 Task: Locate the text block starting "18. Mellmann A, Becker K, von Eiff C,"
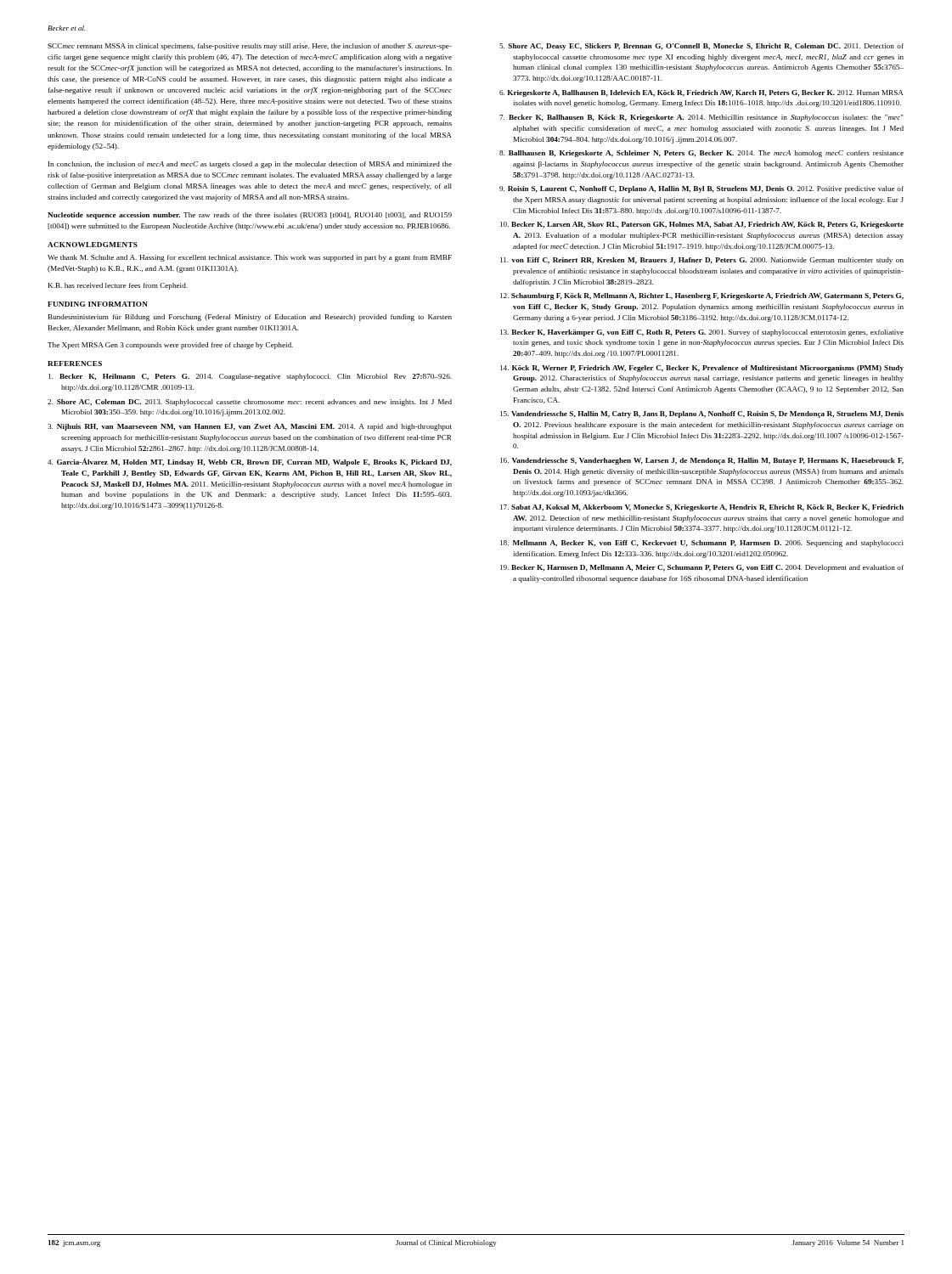(x=701, y=548)
